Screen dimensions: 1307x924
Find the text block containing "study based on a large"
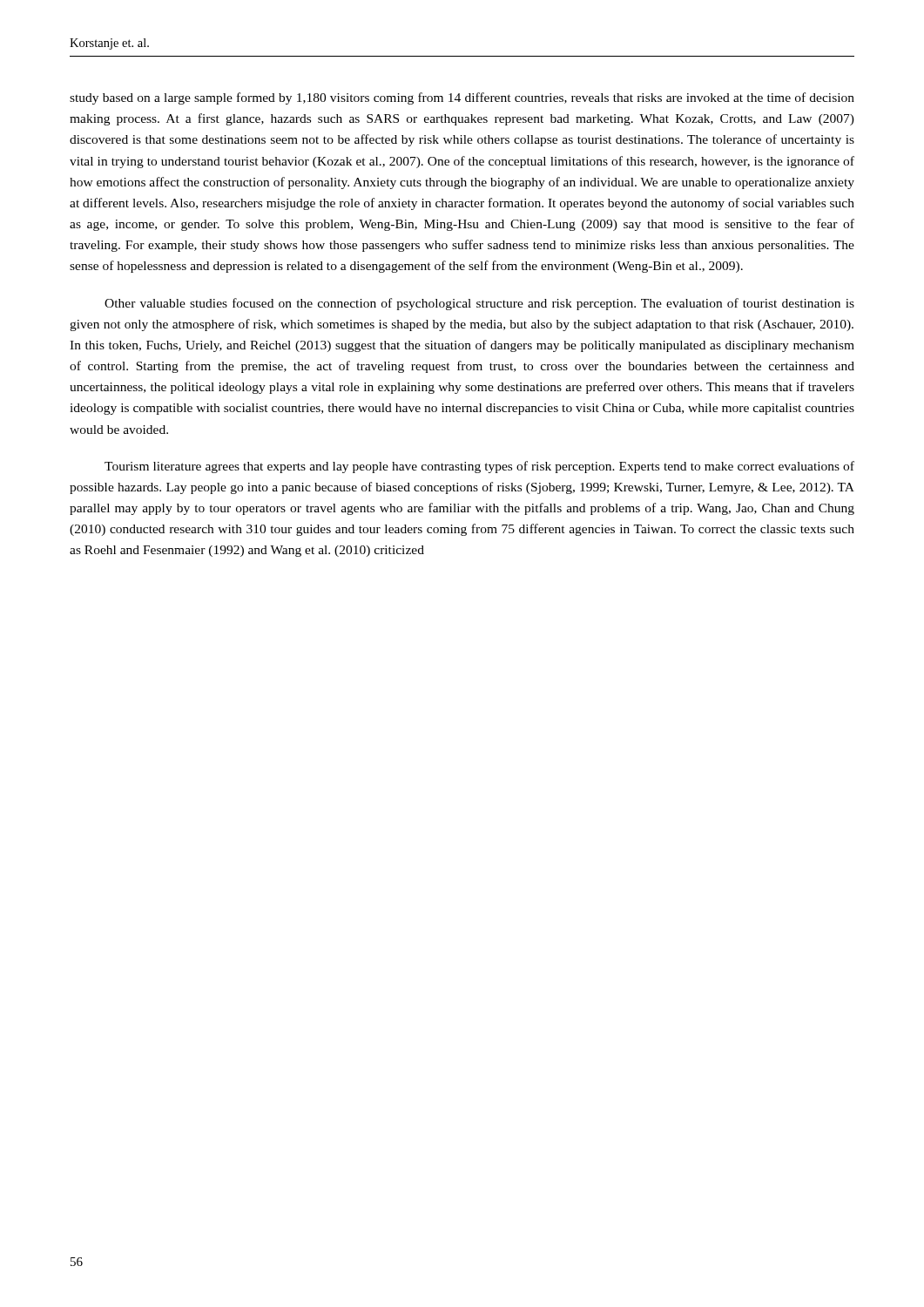[462, 181]
